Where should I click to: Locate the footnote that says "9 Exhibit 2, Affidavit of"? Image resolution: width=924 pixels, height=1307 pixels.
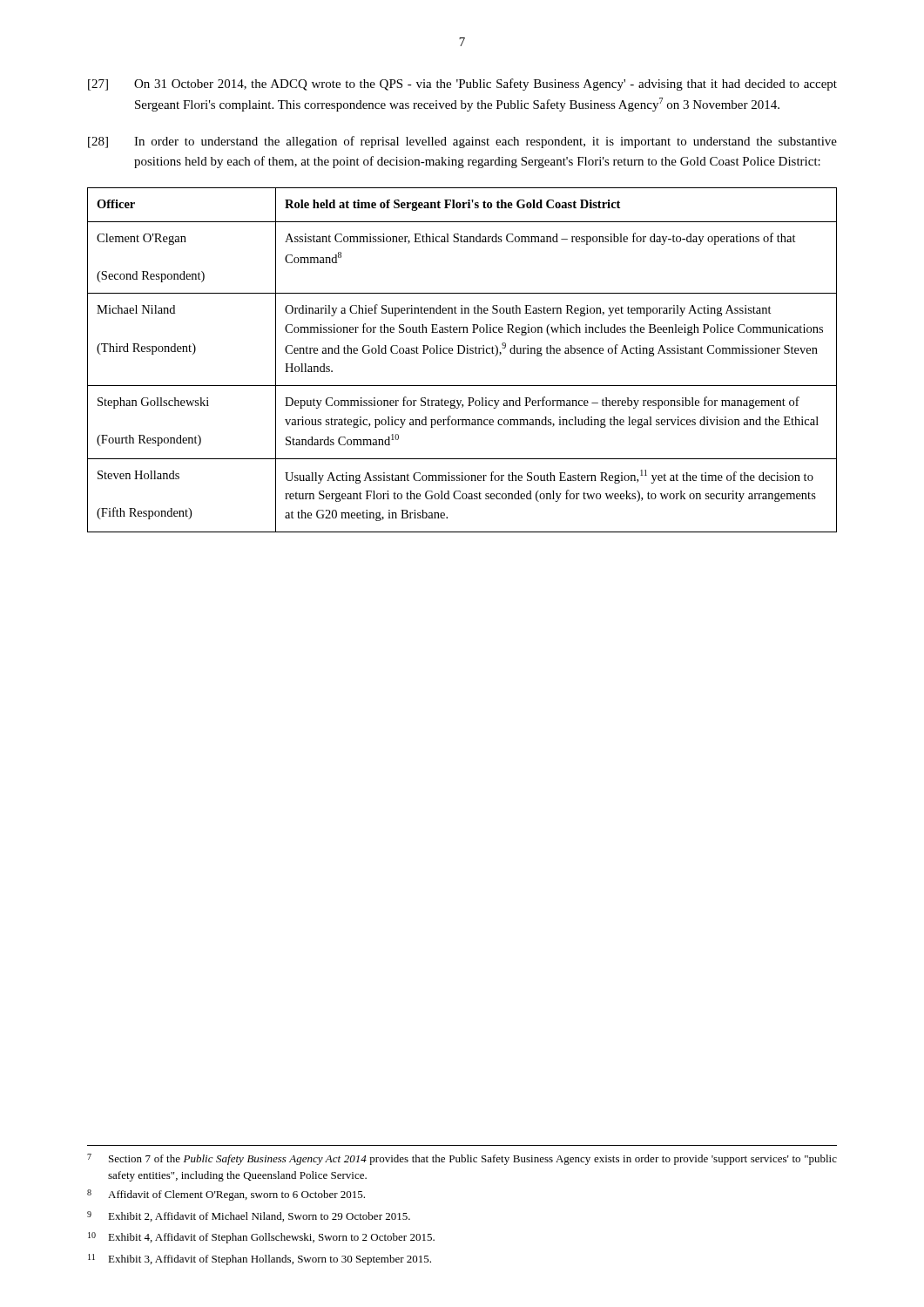[x=249, y=1216]
